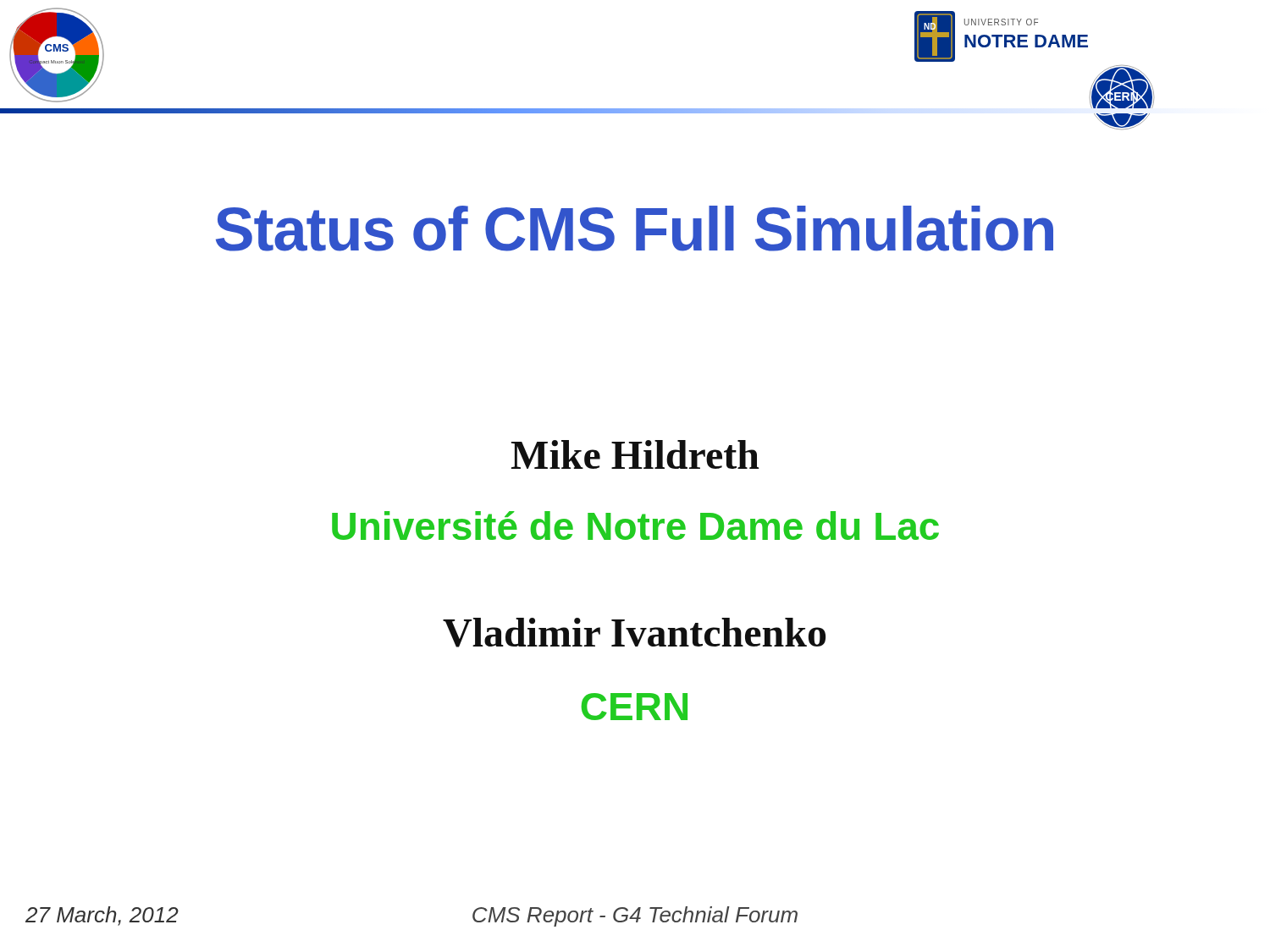Screen dimensions: 952x1270
Task: Click on the text with the text "Université de Notre Dame du Lac"
Action: (x=635, y=526)
